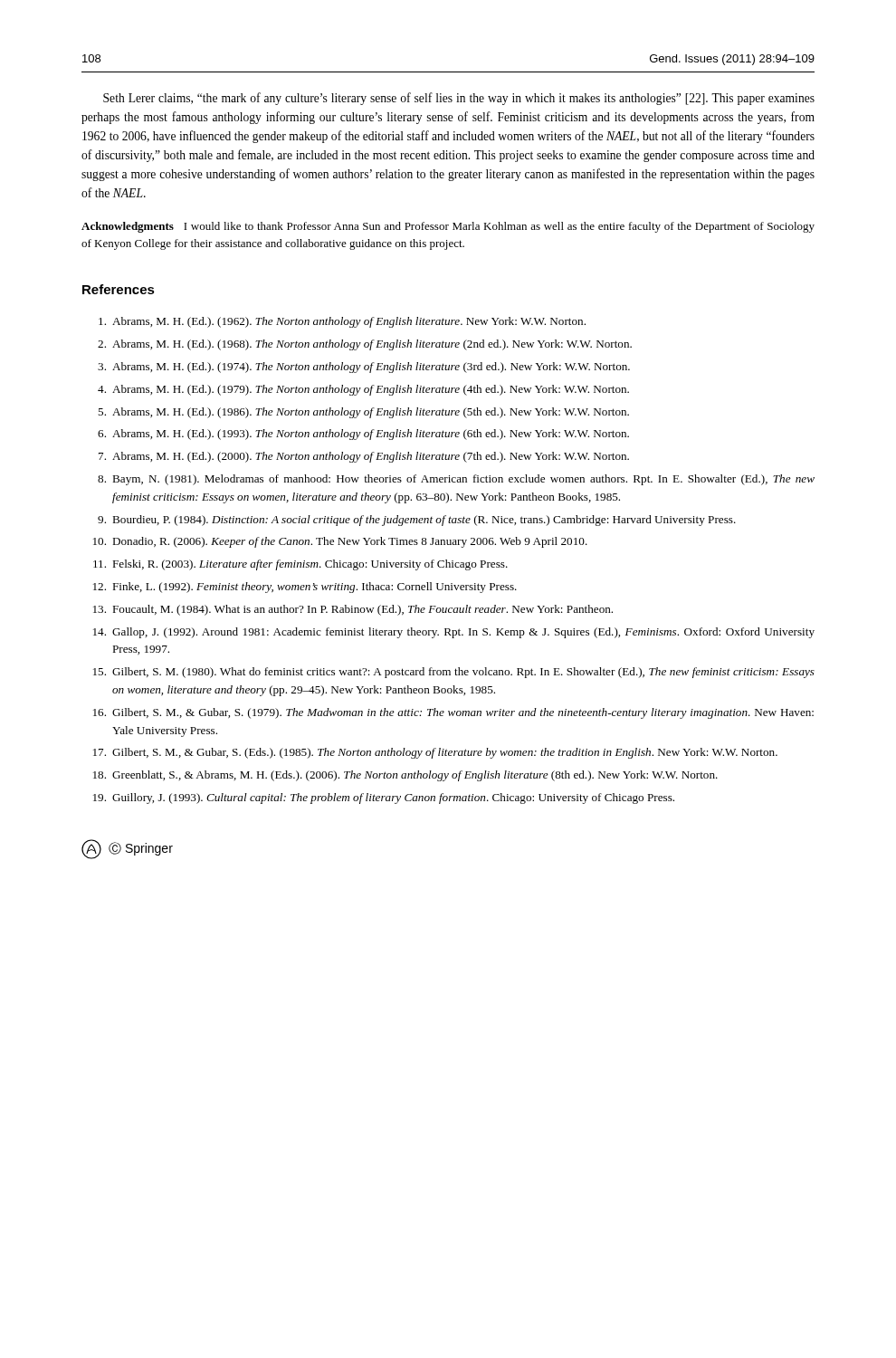Where is the passage that starts "11. Felski, R. (2003)."?
This screenshot has height=1358, width=896.
(x=448, y=564)
